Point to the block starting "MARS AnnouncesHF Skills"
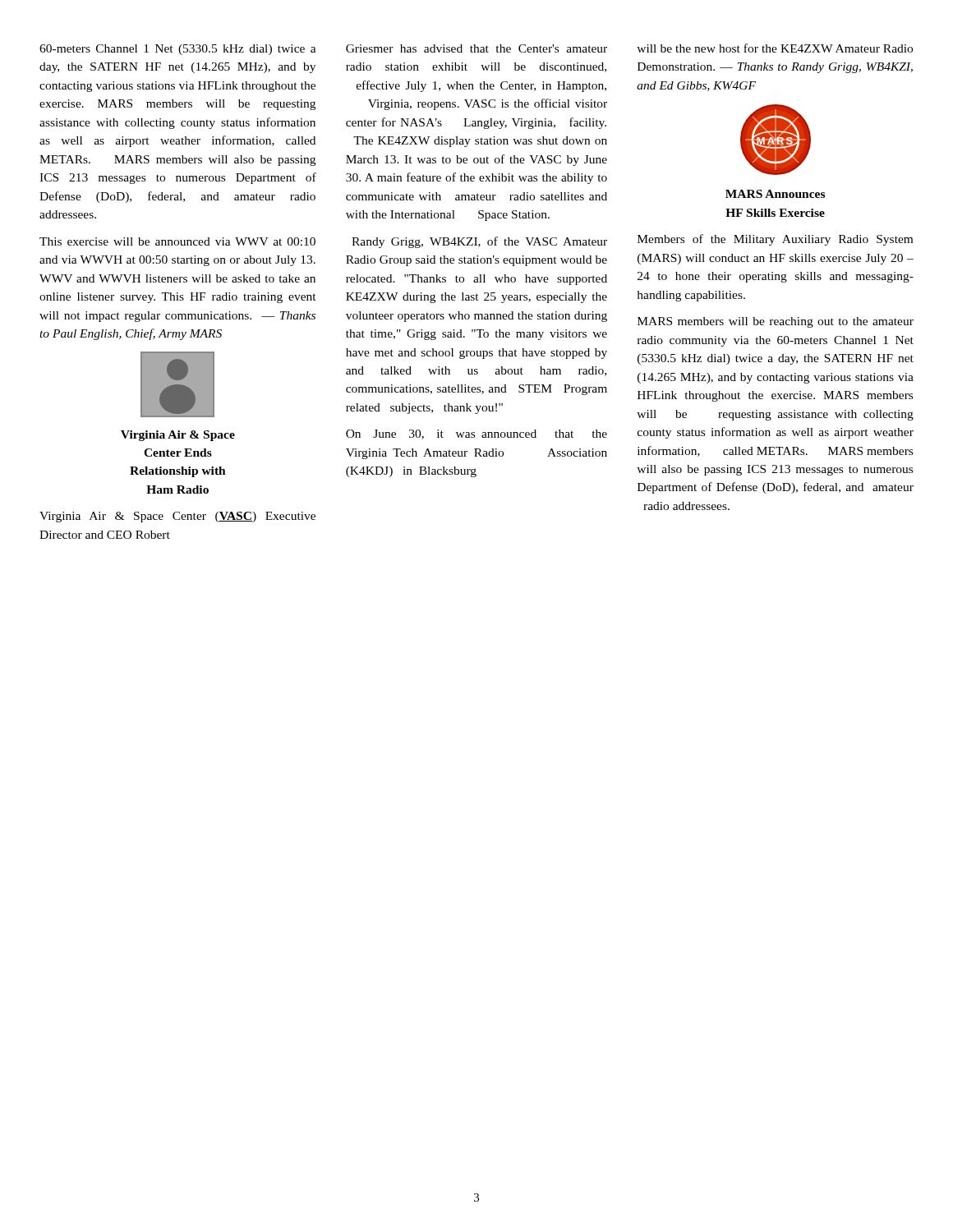953x1232 pixels. click(775, 203)
